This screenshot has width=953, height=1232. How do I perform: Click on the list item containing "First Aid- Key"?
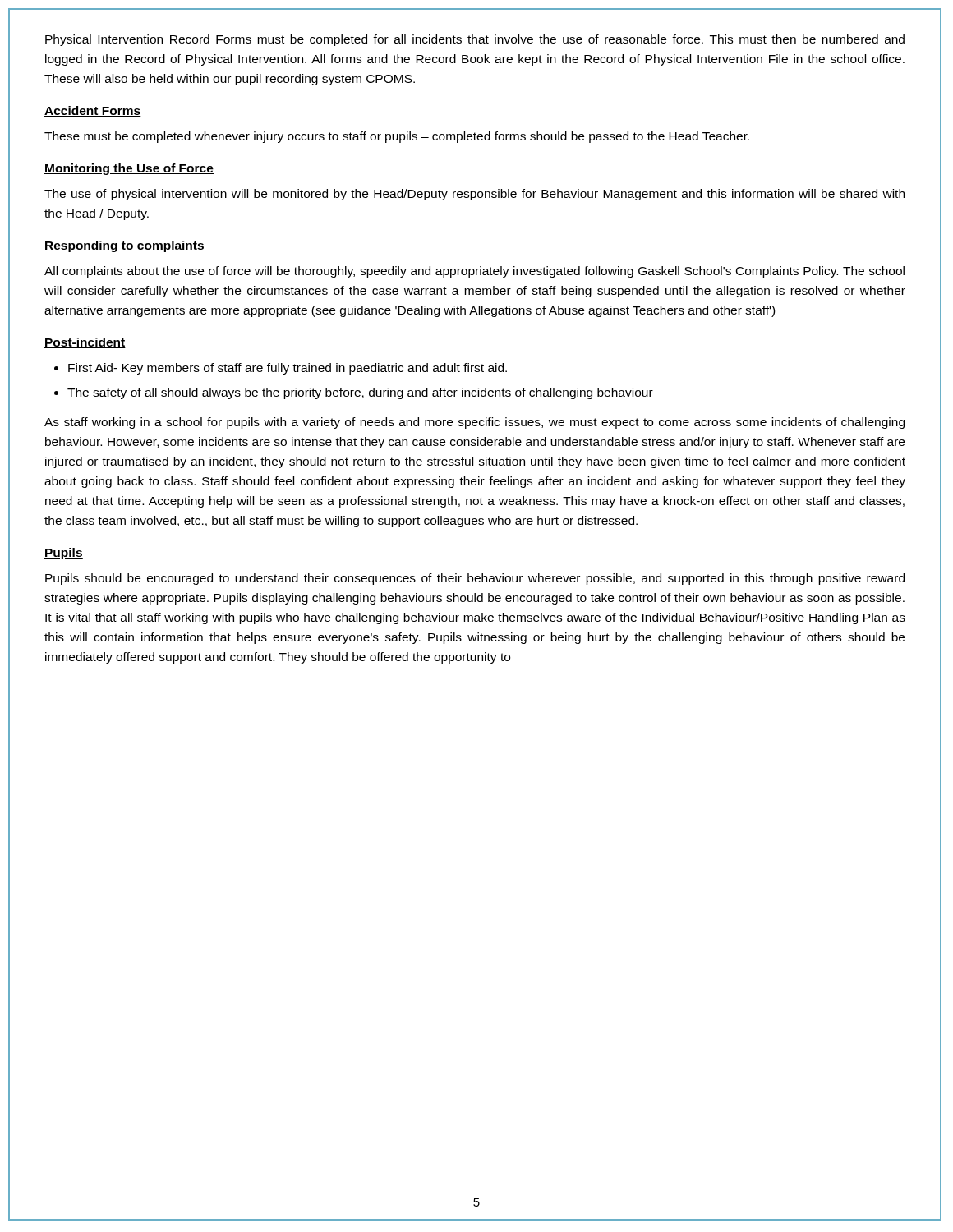click(288, 368)
